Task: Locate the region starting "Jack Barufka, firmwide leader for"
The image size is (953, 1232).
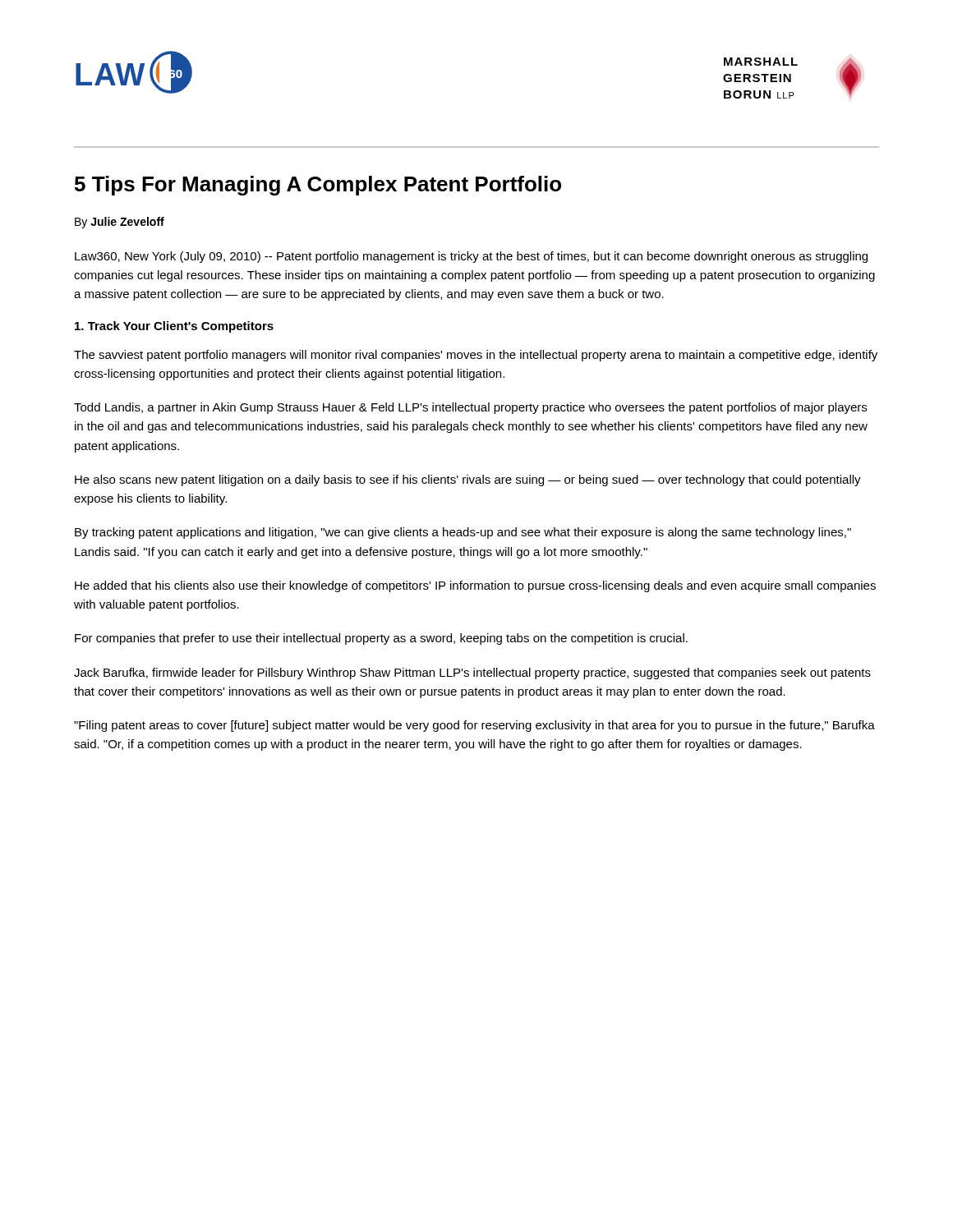Action: [x=476, y=682]
